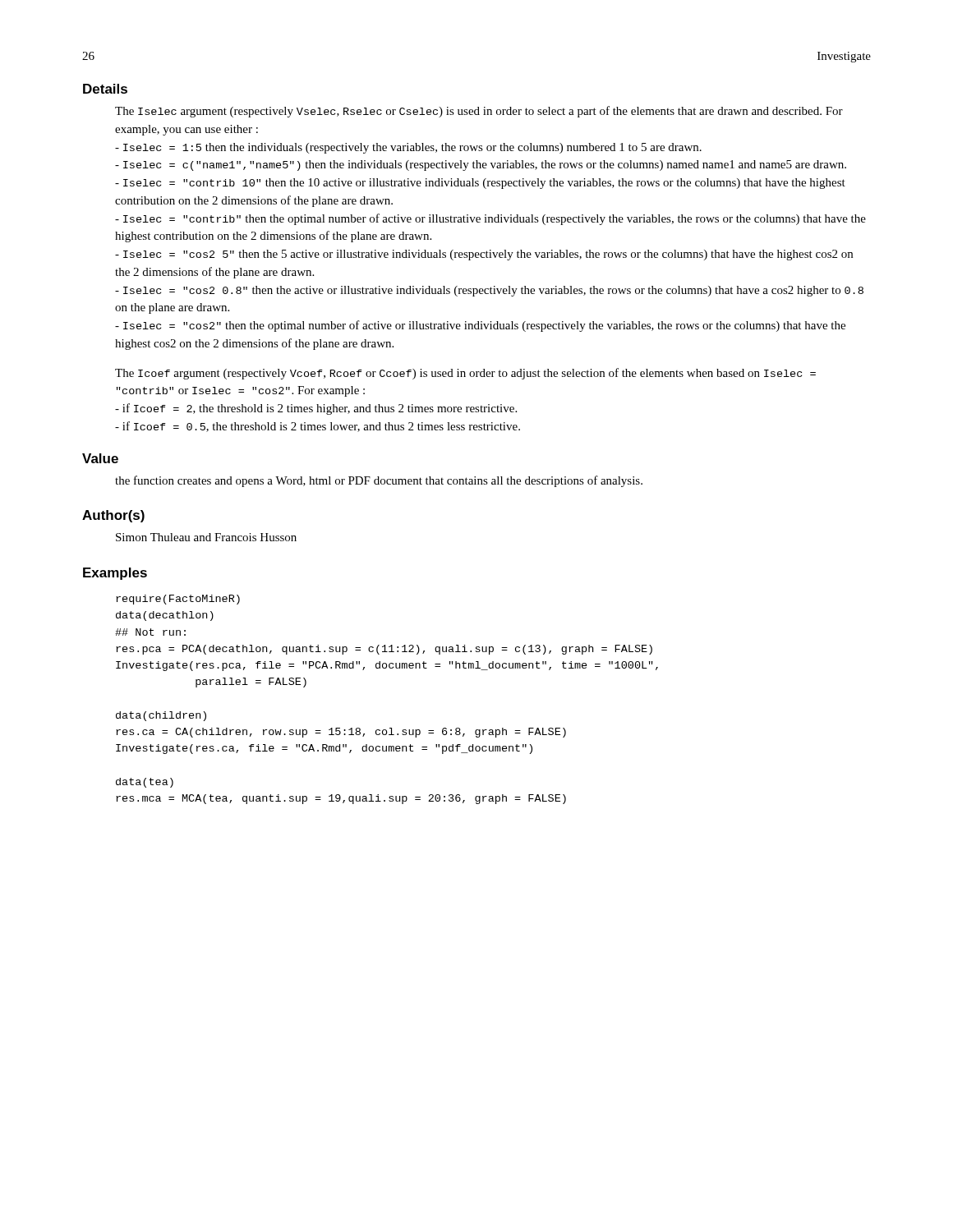Image resolution: width=953 pixels, height=1232 pixels.
Task: Locate the element starting "Iselec = "cos2 5" then the 5 active"
Action: (x=484, y=263)
